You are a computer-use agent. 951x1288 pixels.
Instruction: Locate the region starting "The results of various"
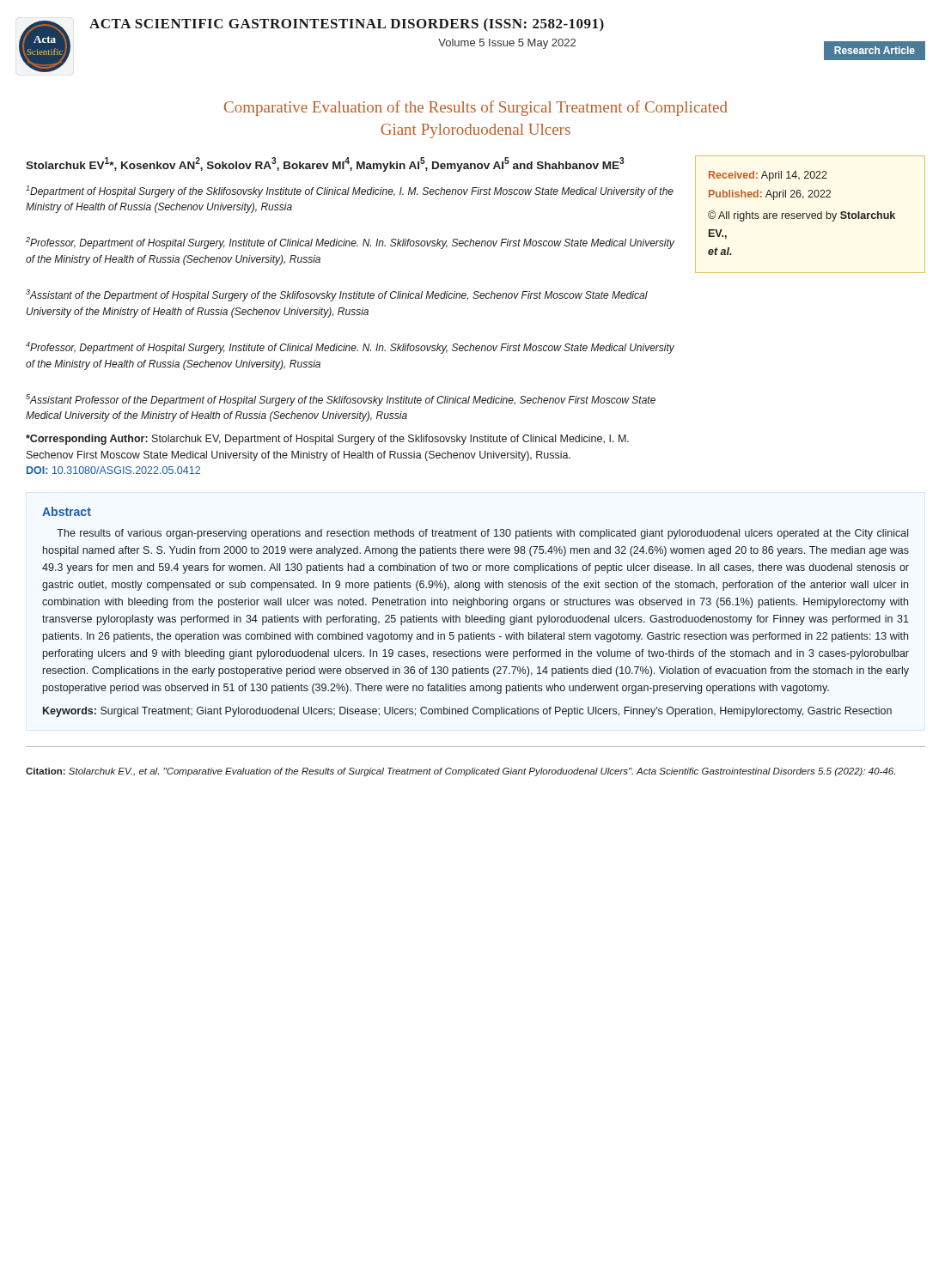click(x=476, y=611)
